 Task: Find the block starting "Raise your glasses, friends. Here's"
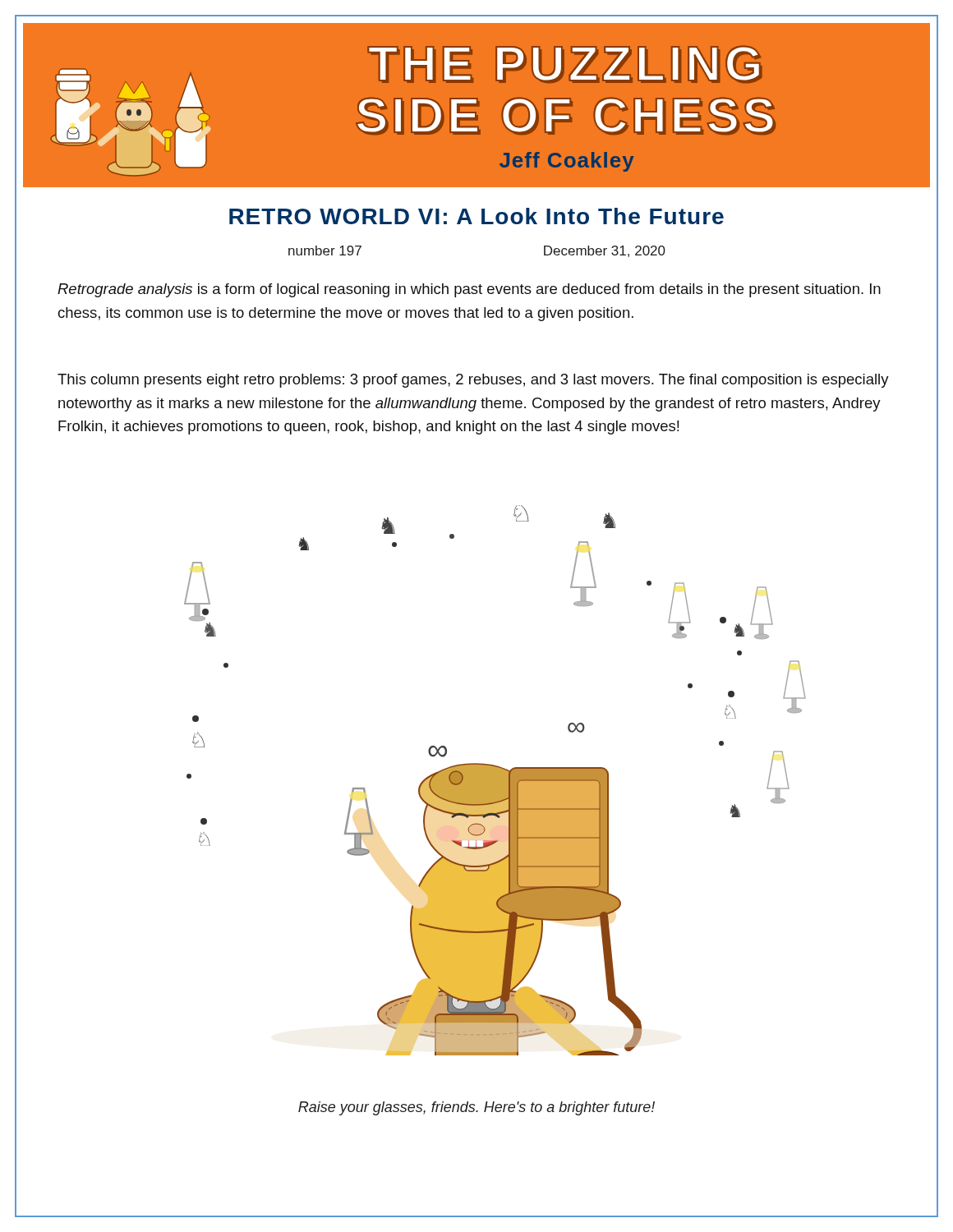click(476, 1107)
